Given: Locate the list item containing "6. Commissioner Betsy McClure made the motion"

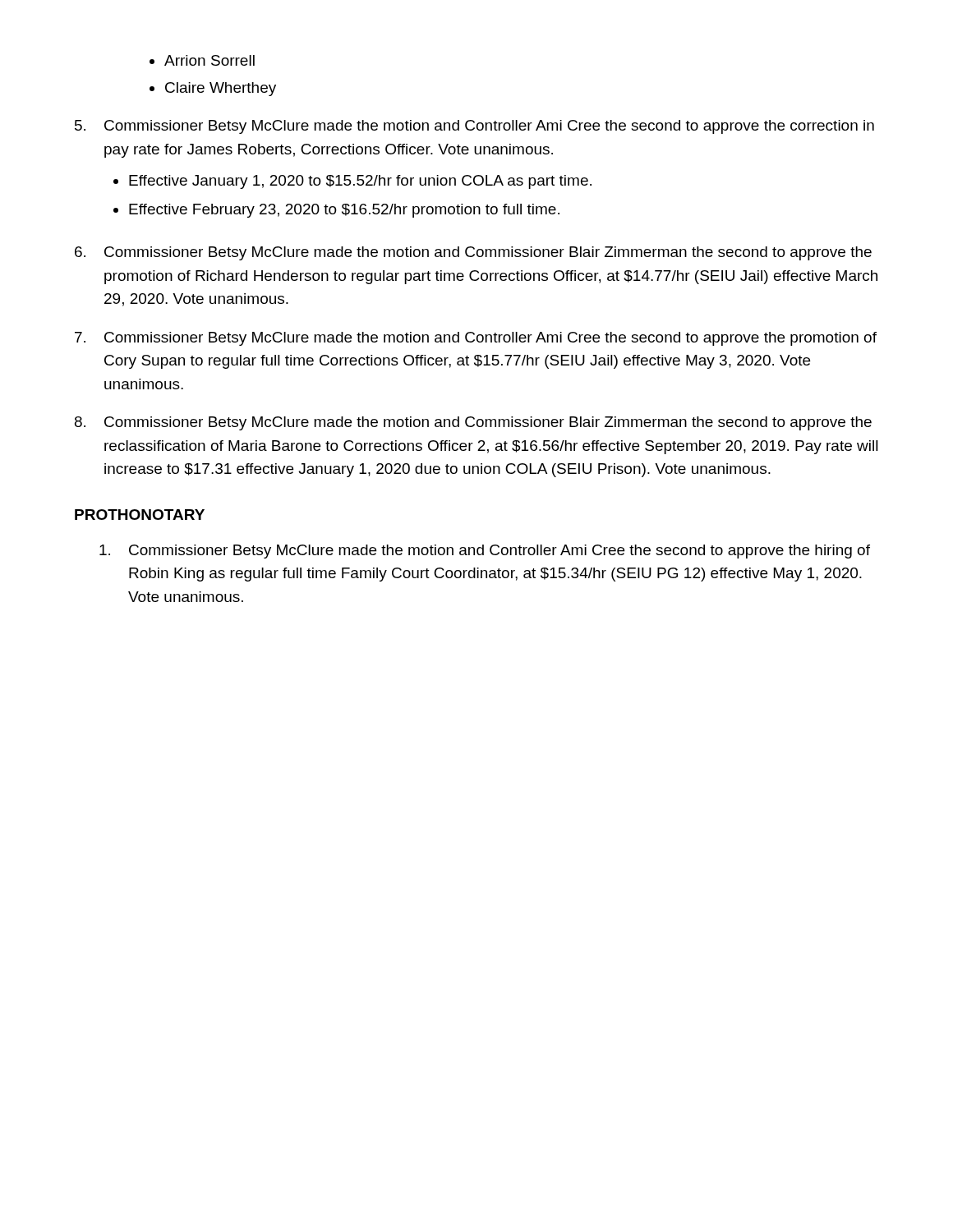Looking at the screenshot, I should pos(476,276).
